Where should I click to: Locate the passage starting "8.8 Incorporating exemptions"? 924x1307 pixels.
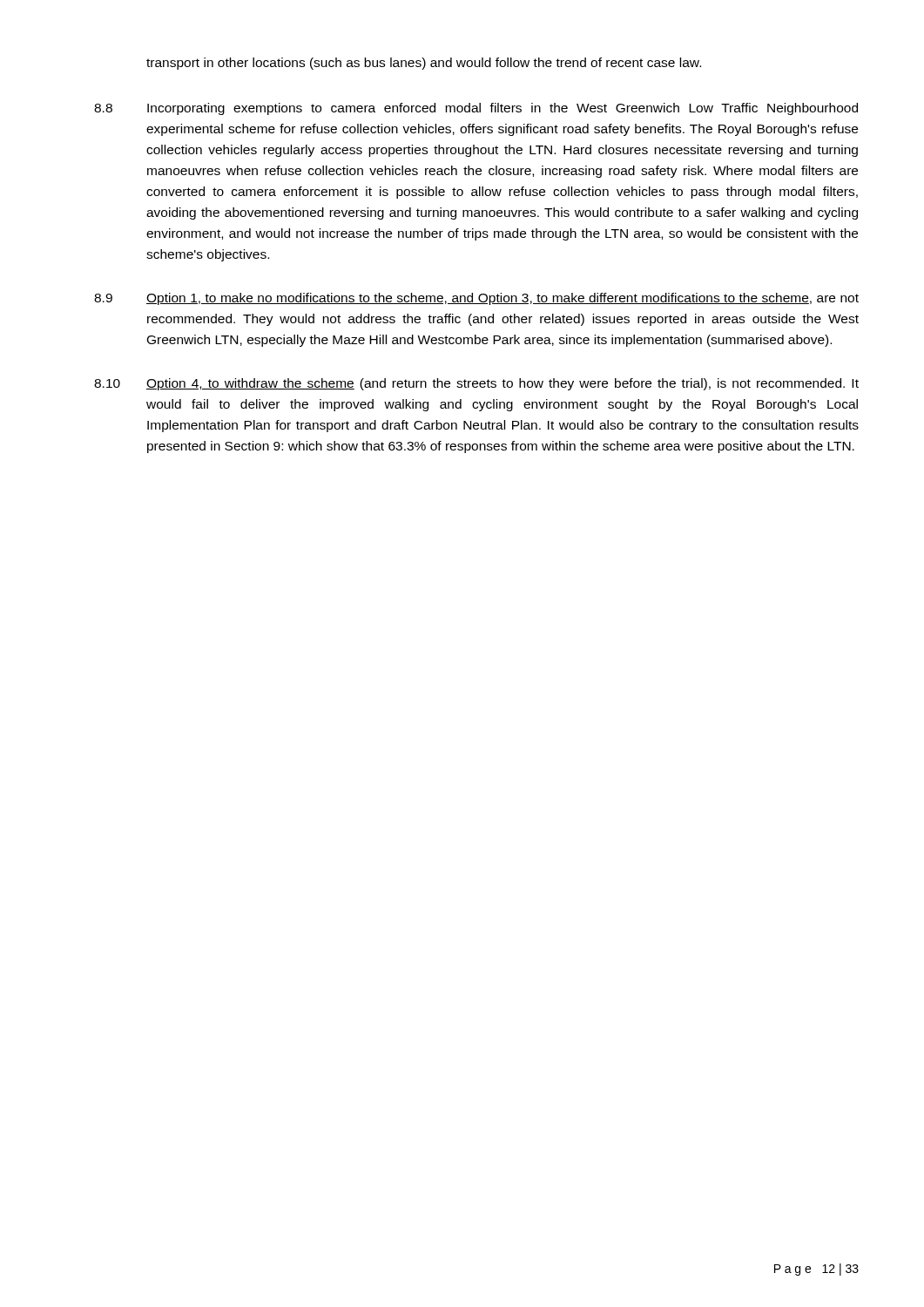click(x=476, y=181)
